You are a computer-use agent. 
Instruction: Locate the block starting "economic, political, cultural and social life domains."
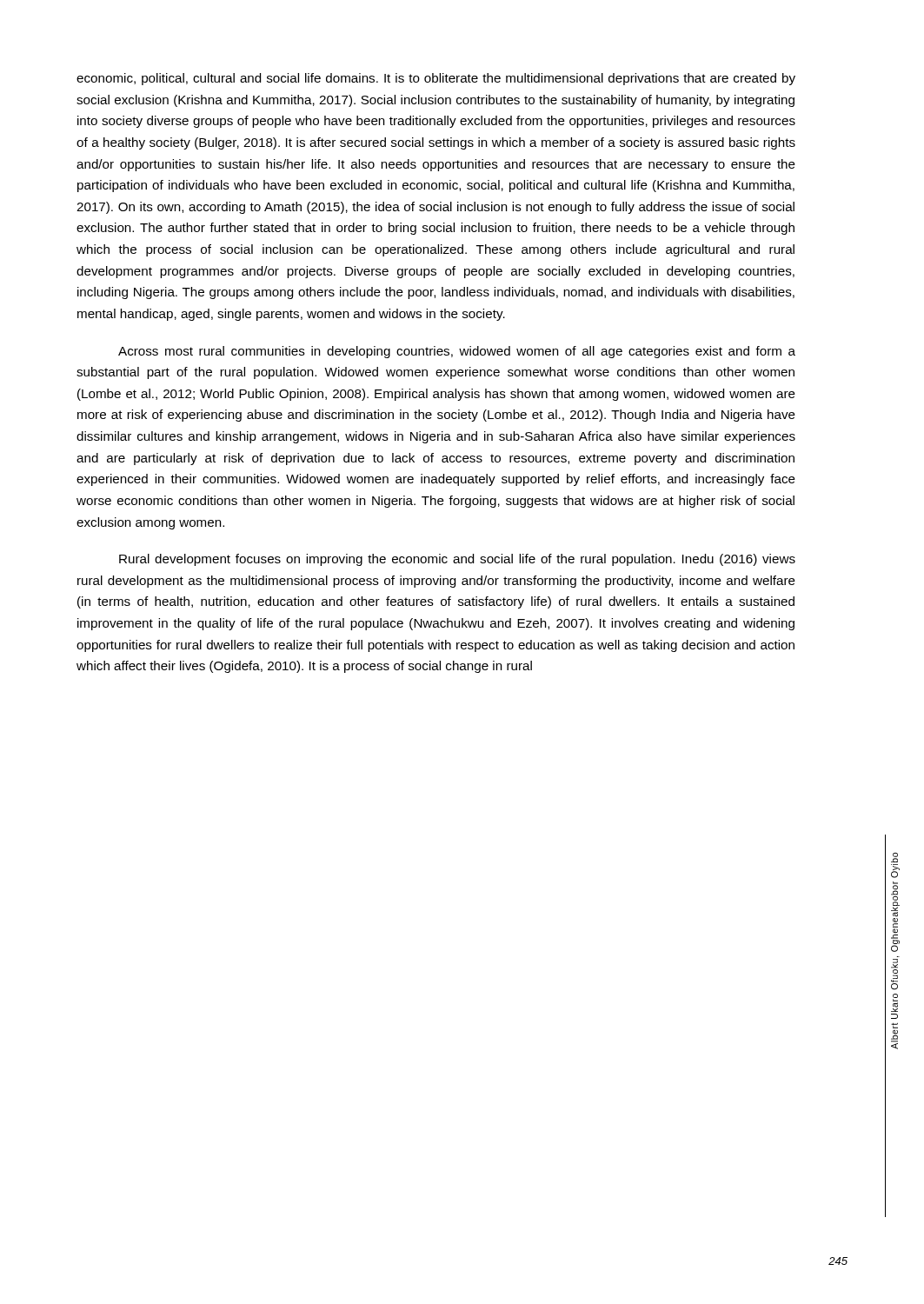[436, 372]
